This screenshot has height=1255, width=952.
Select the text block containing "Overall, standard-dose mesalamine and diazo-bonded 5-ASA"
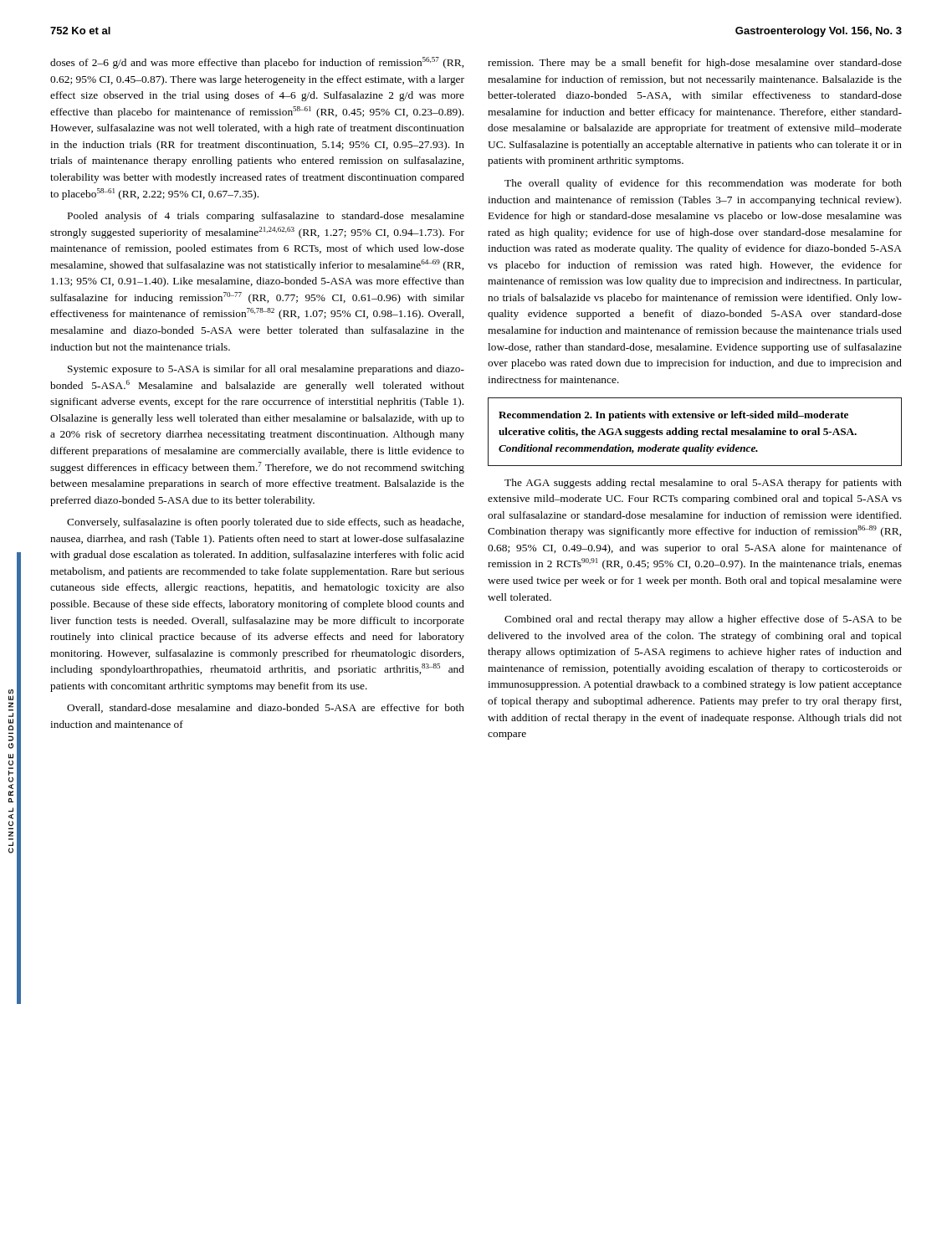(257, 716)
